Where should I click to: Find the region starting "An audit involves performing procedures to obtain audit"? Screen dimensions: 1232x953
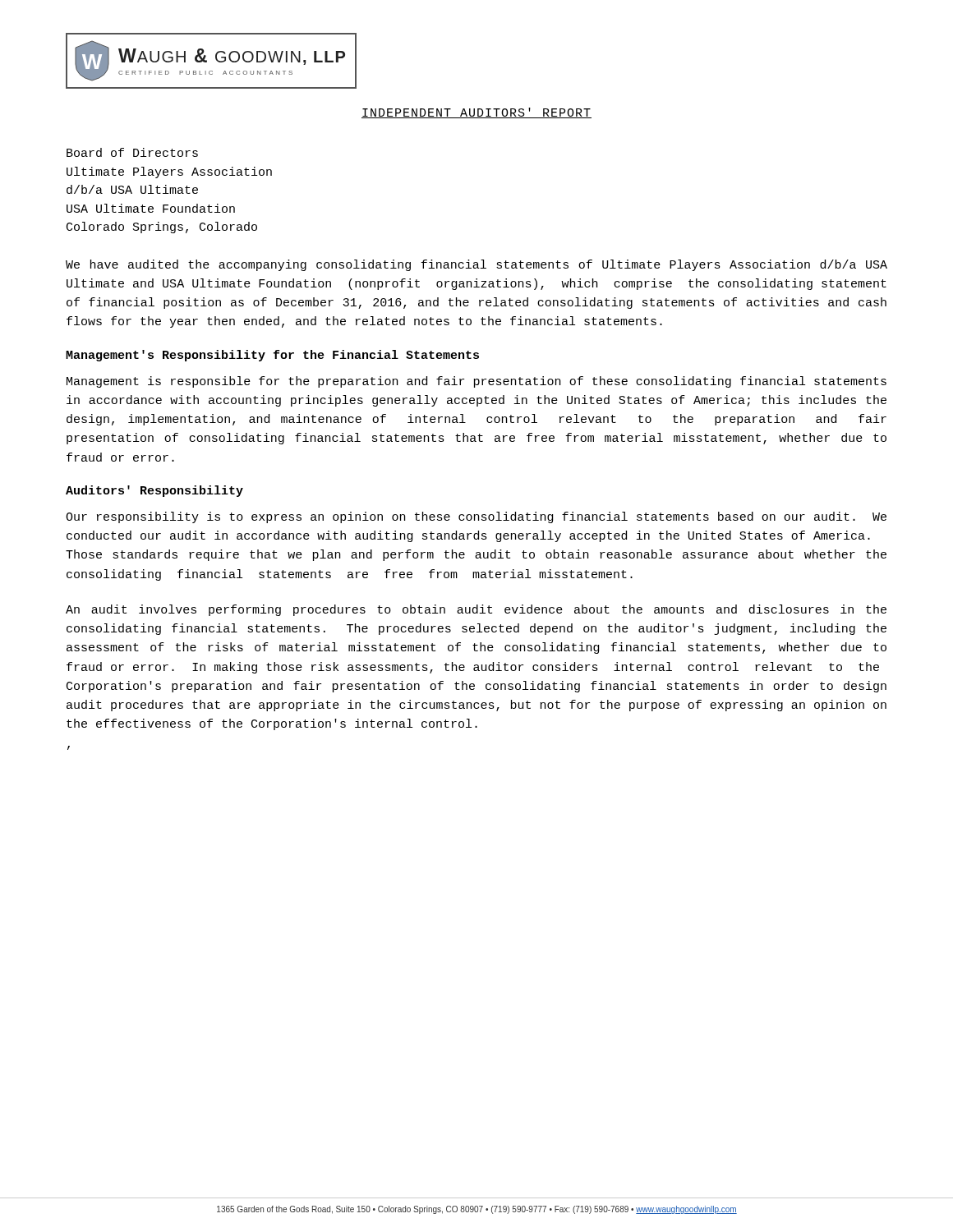tap(476, 677)
